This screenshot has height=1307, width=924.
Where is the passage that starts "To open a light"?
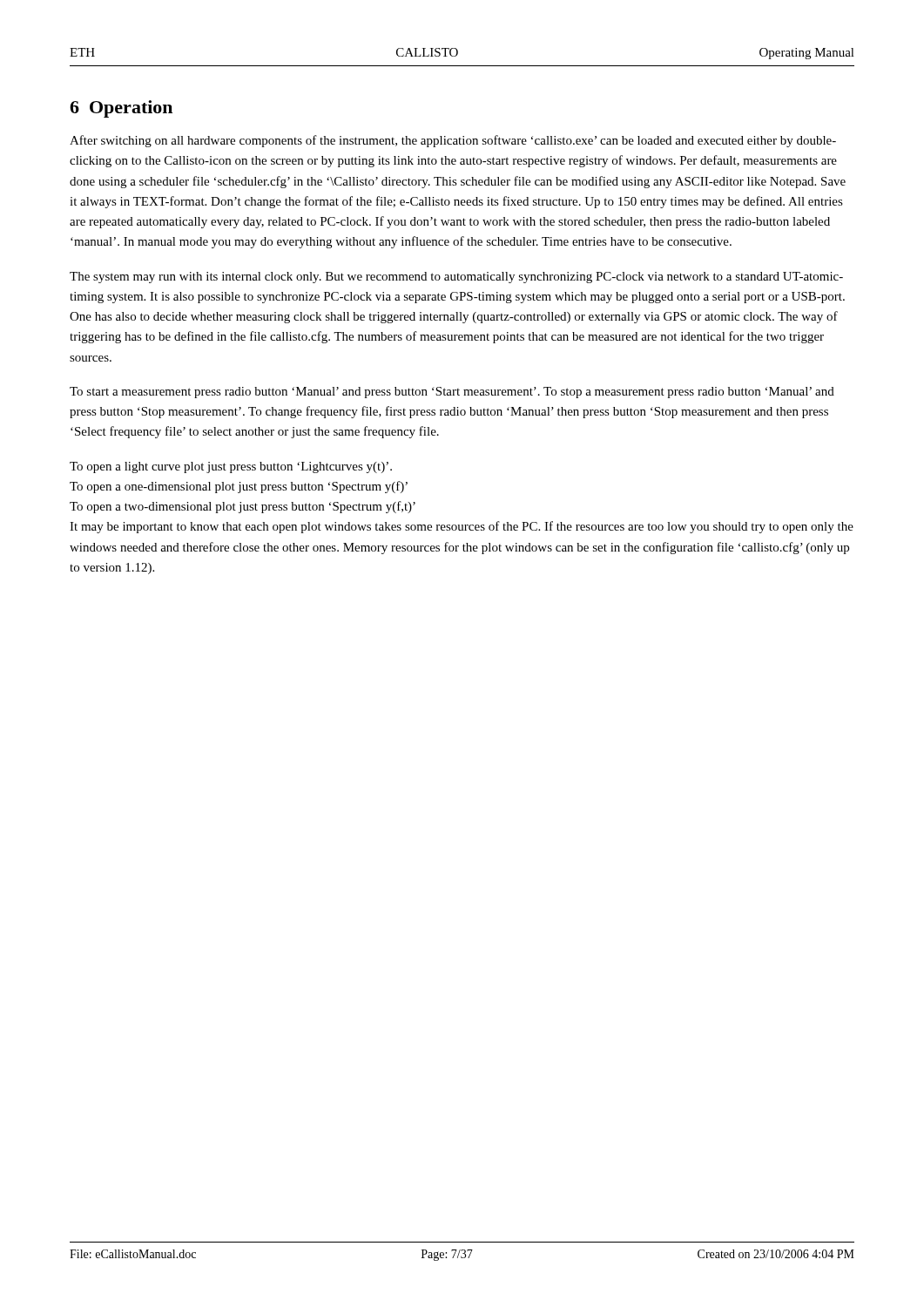pyautogui.click(x=461, y=516)
